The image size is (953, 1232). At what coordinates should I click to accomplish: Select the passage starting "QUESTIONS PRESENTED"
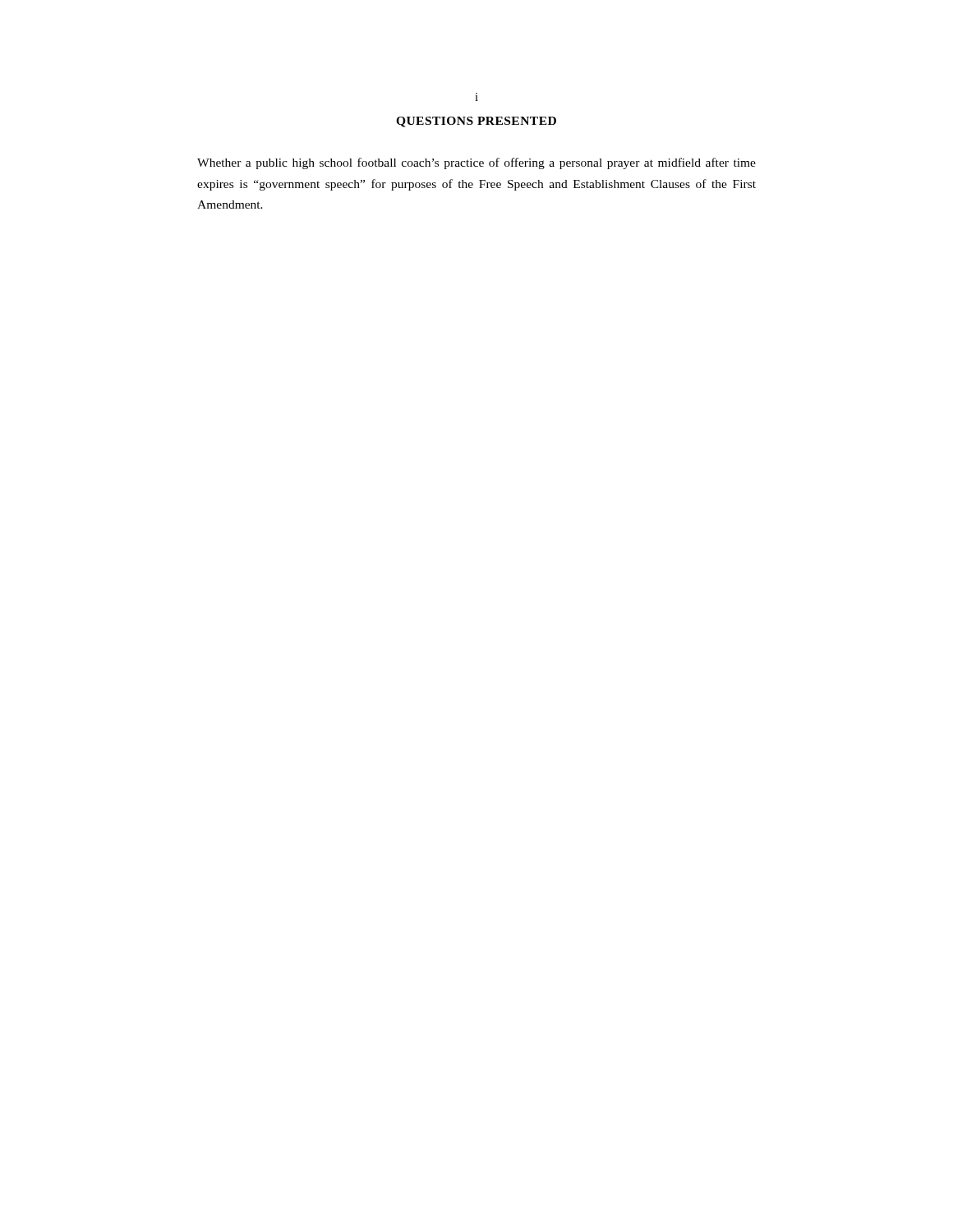pyautogui.click(x=476, y=120)
